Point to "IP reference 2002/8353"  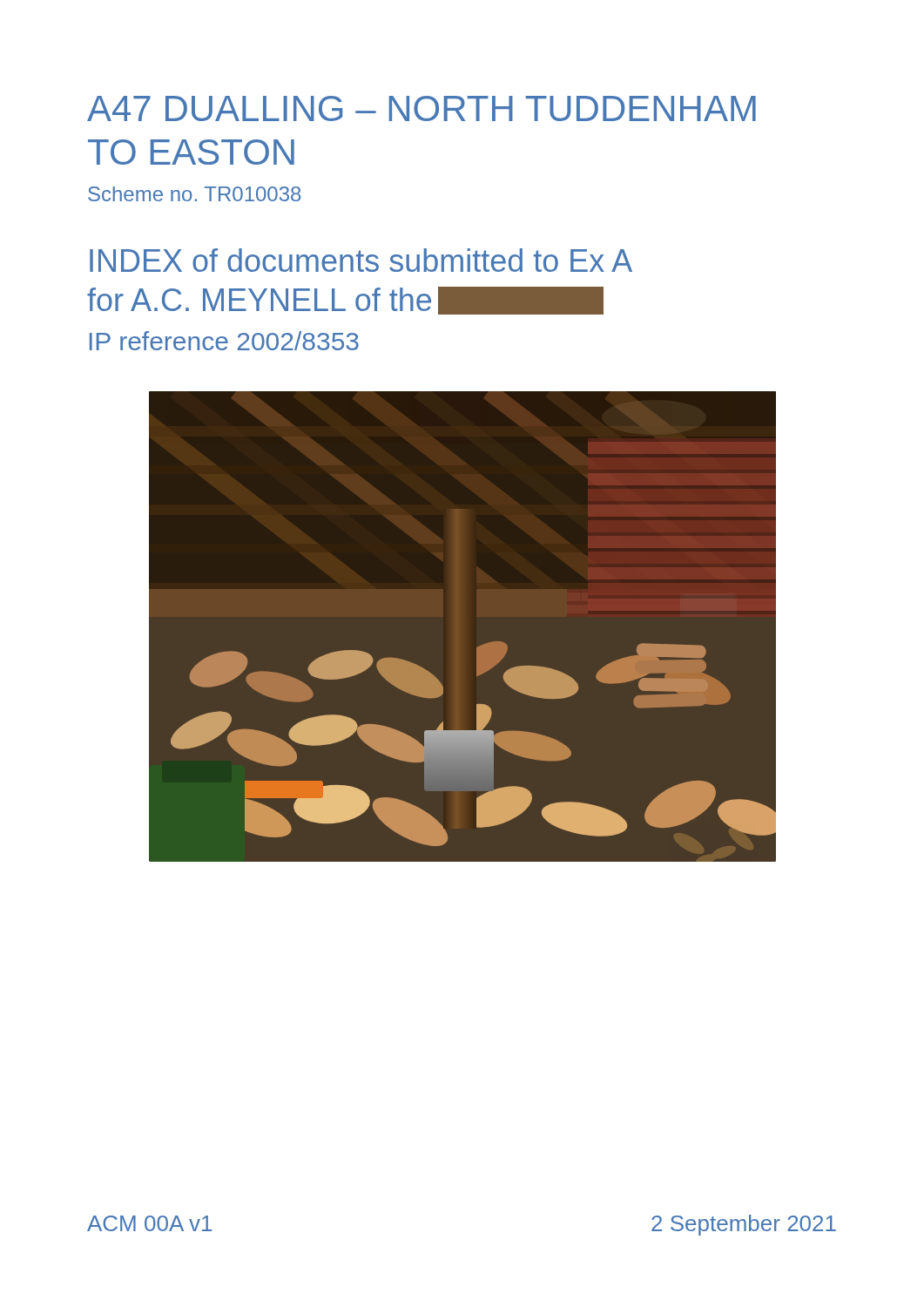224,341
